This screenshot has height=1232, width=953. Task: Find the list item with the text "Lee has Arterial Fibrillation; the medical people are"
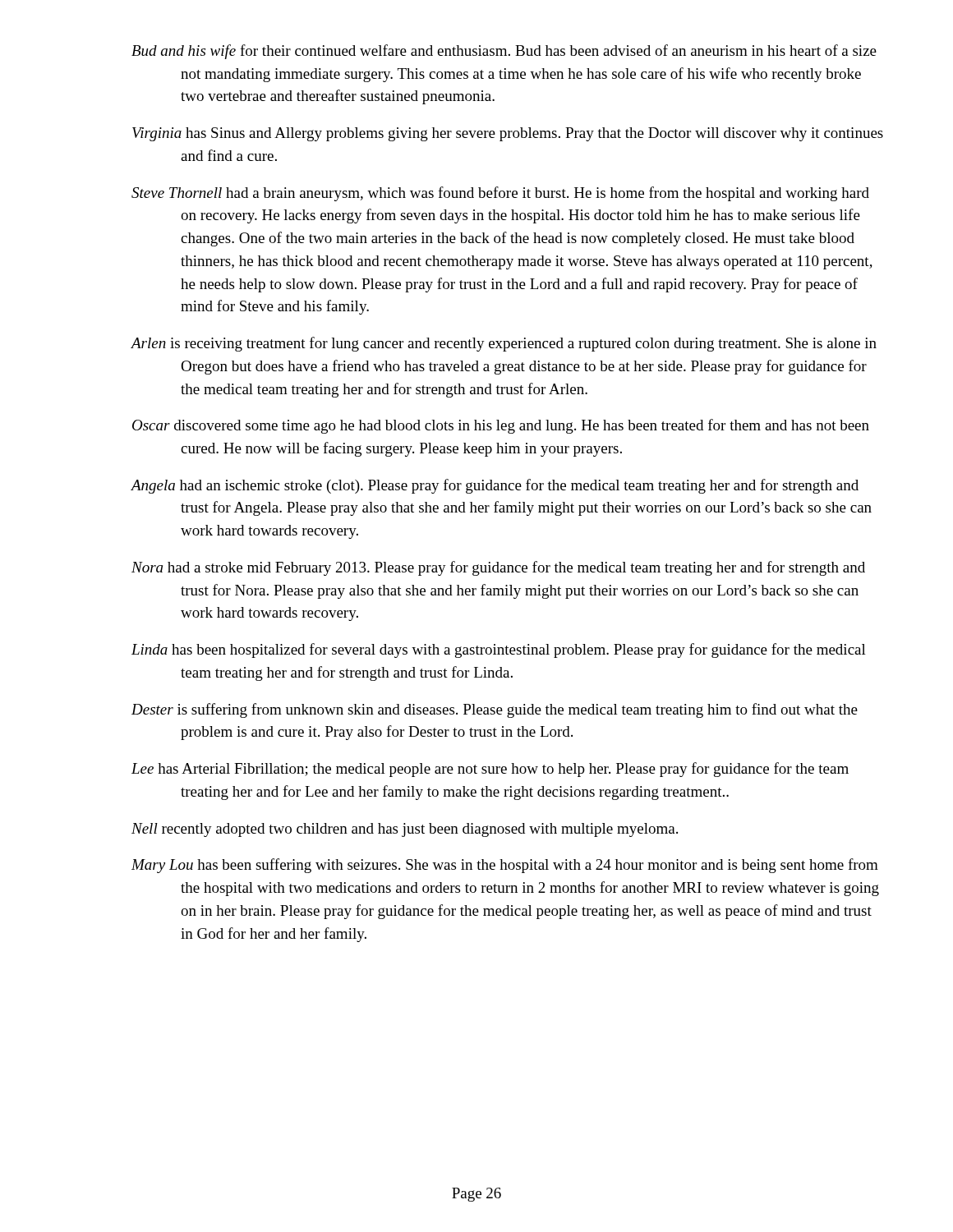(x=485, y=780)
